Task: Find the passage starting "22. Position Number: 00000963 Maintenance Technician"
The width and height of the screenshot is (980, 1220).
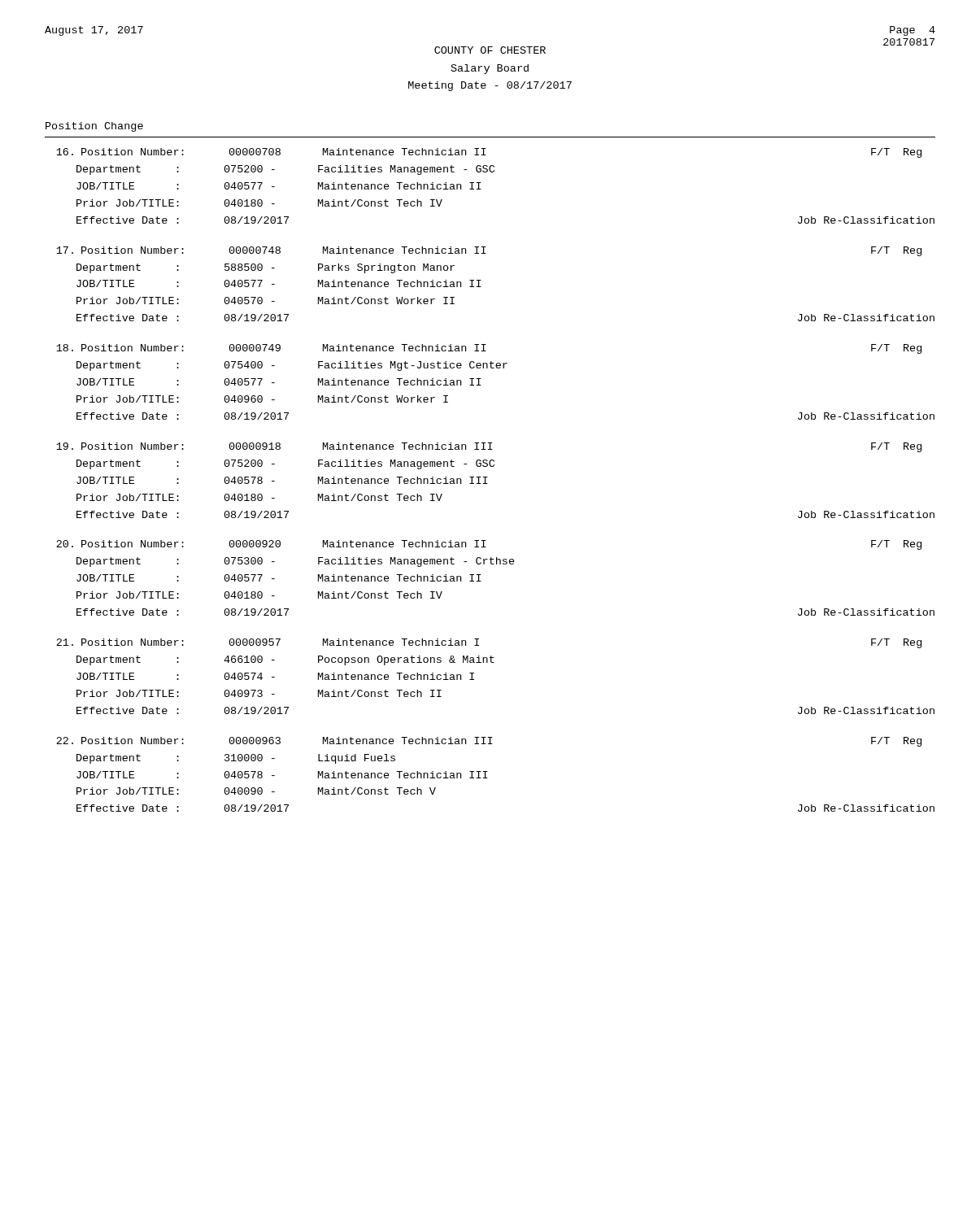Action: point(490,776)
